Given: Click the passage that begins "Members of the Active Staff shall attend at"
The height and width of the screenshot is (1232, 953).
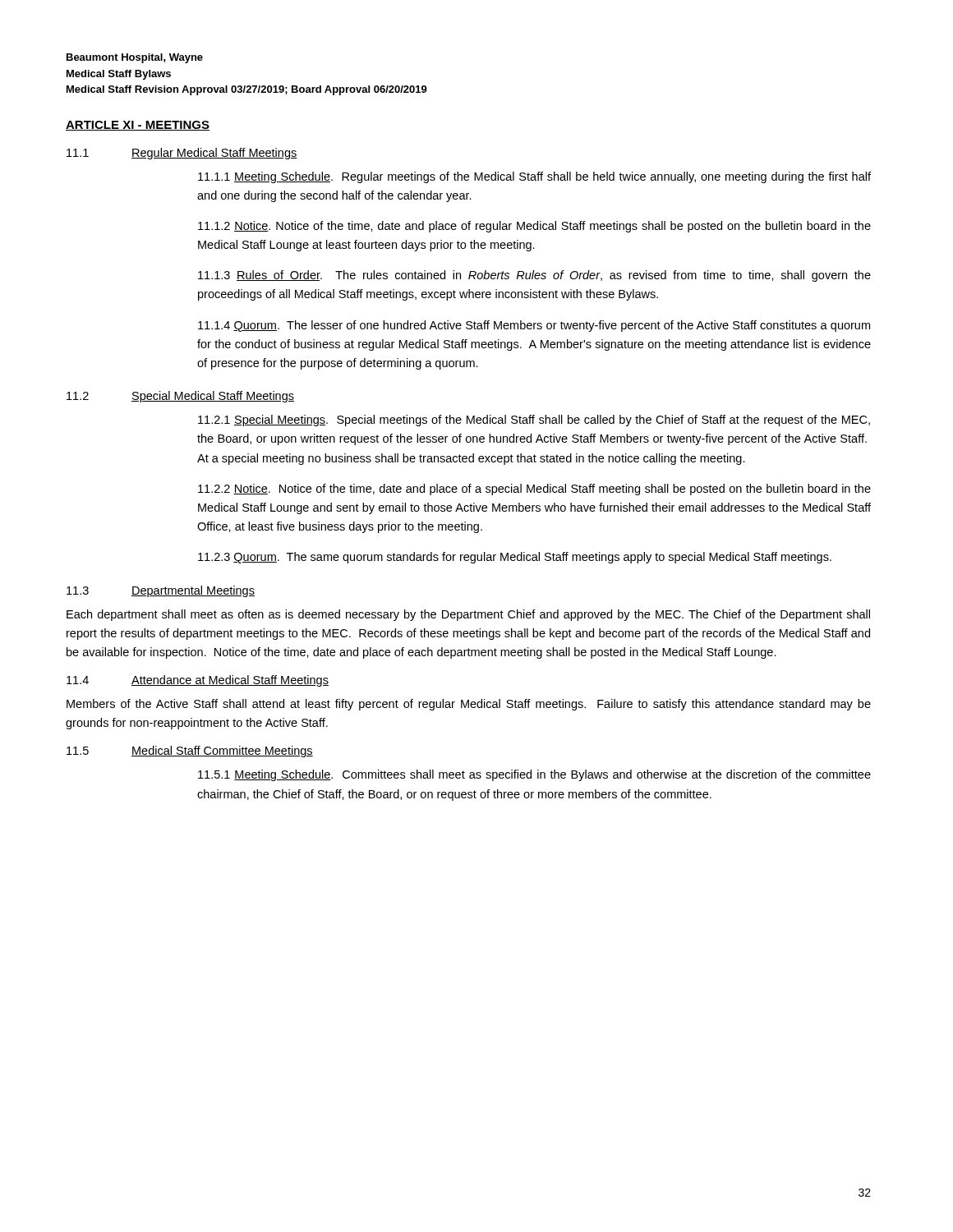Looking at the screenshot, I should [x=468, y=714].
